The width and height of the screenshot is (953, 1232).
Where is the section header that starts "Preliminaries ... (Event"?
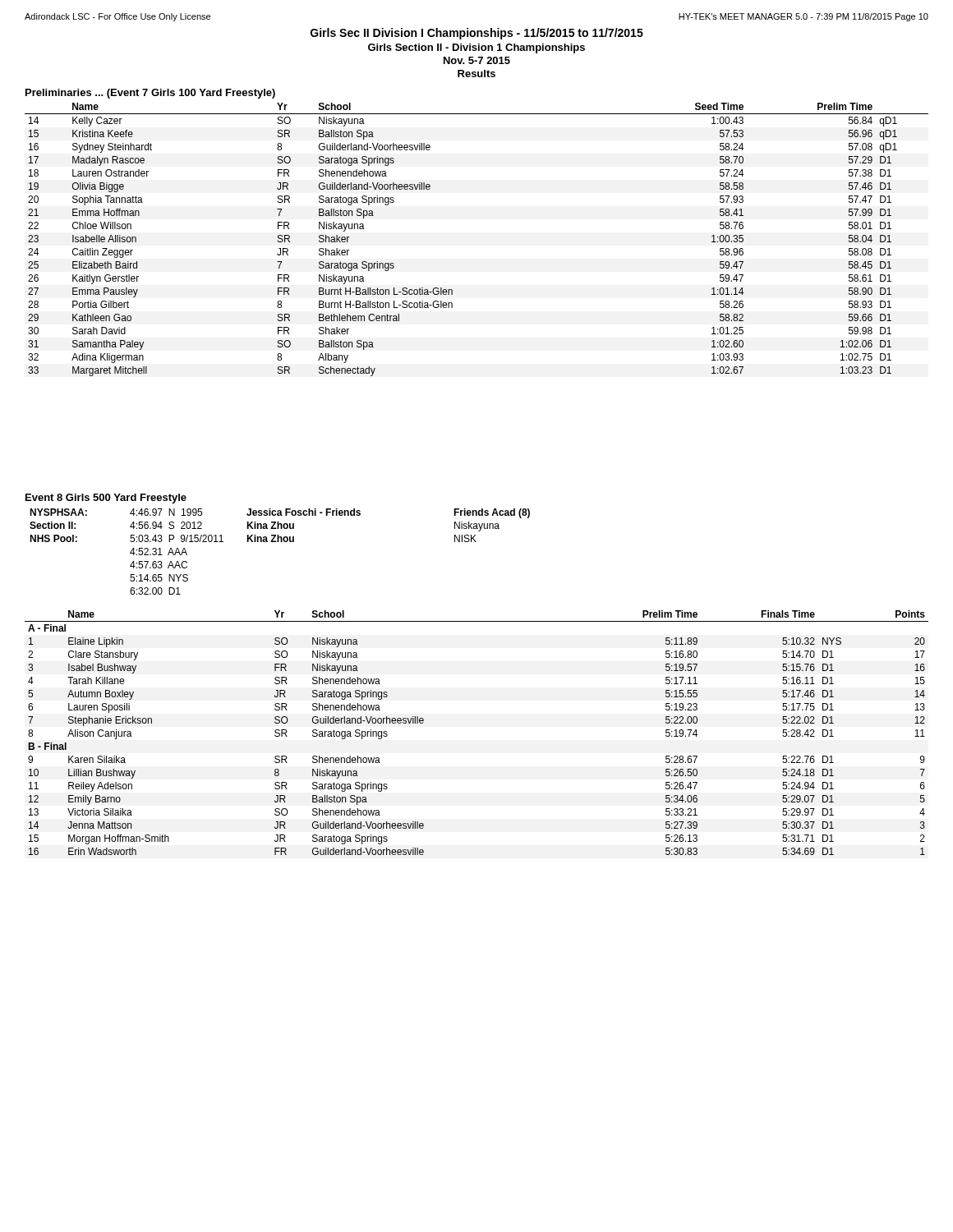[x=150, y=92]
